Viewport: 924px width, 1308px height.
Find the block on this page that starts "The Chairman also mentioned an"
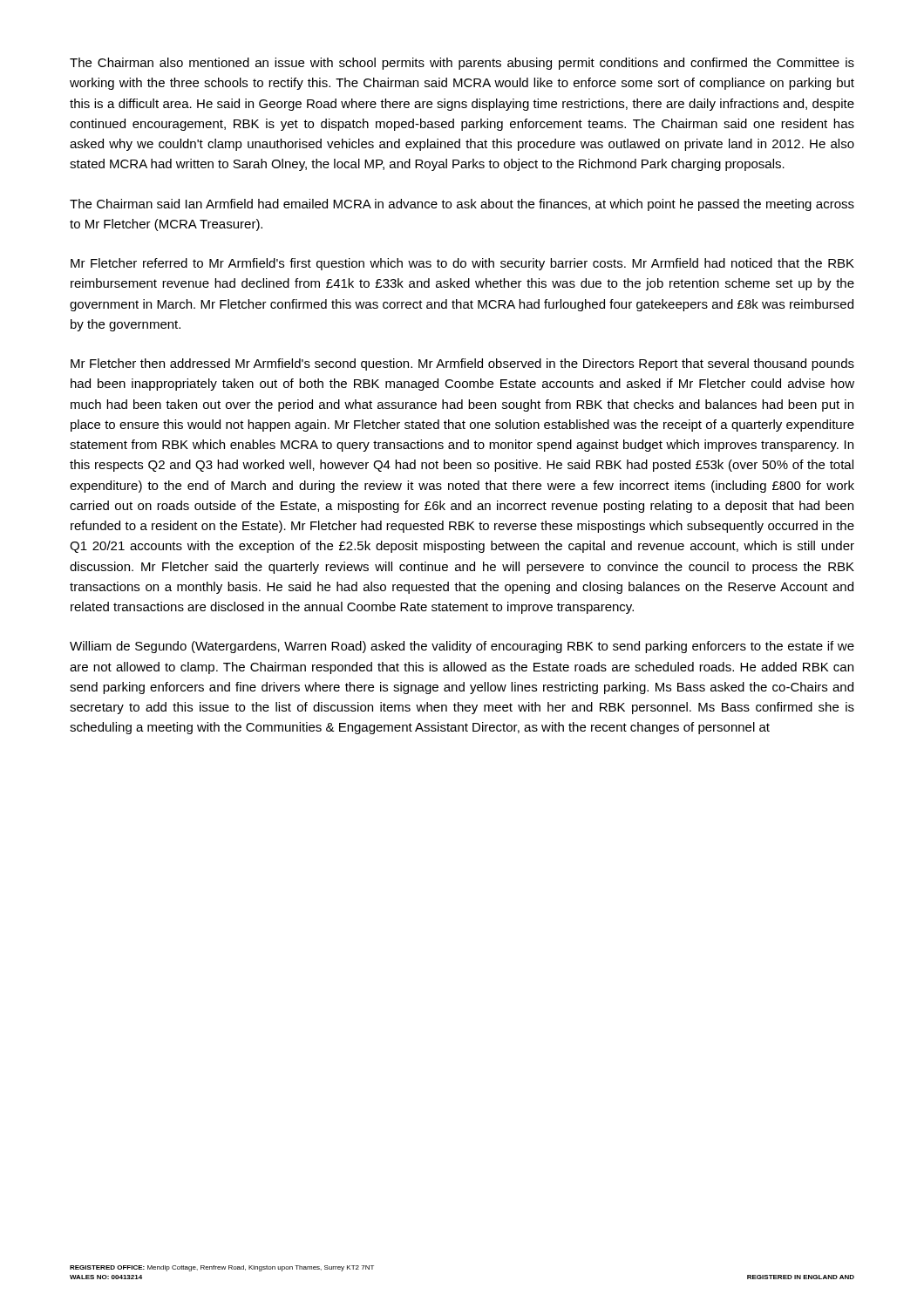[x=462, y=113]
